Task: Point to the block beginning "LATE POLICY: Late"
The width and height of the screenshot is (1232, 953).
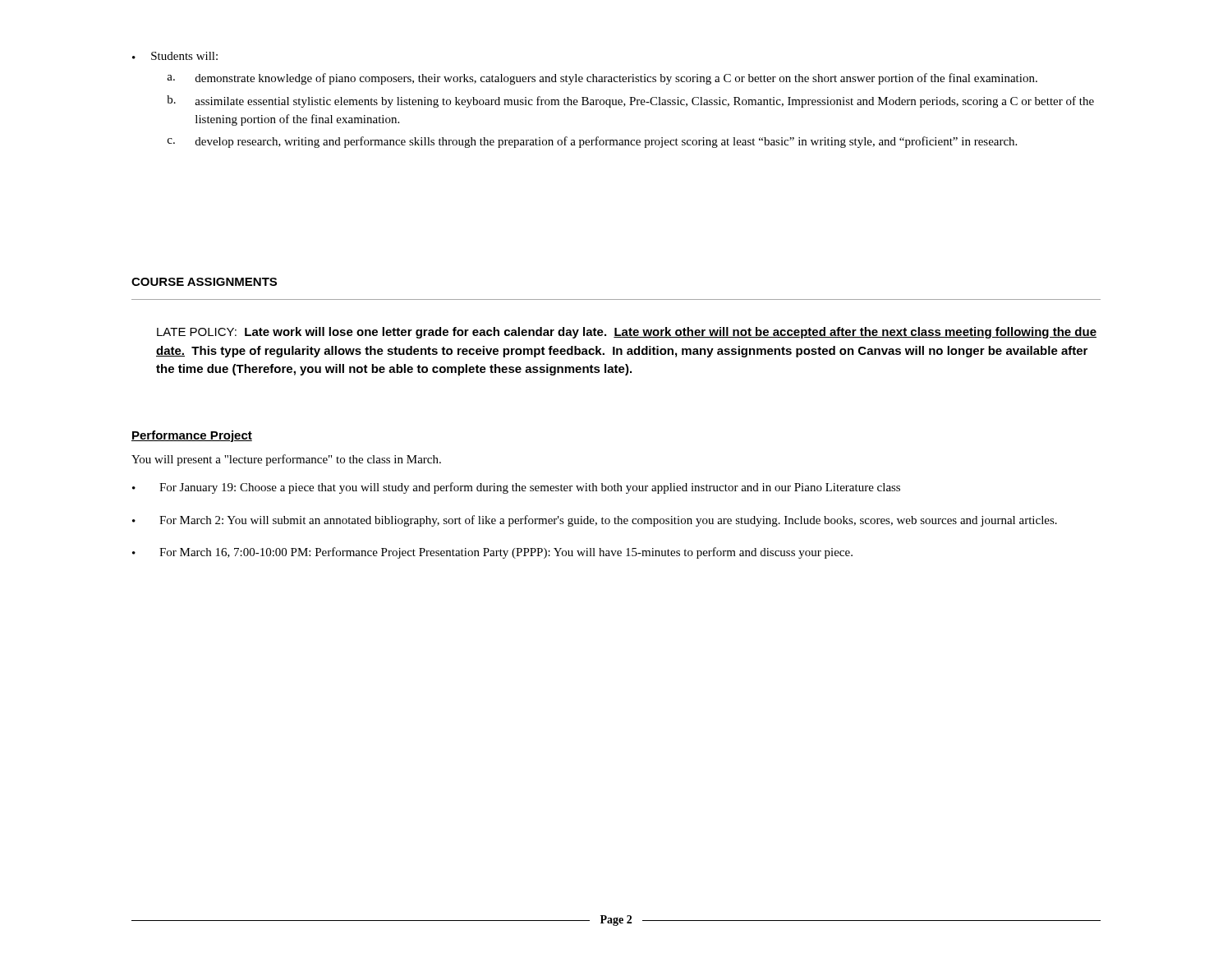Action: 626,350
